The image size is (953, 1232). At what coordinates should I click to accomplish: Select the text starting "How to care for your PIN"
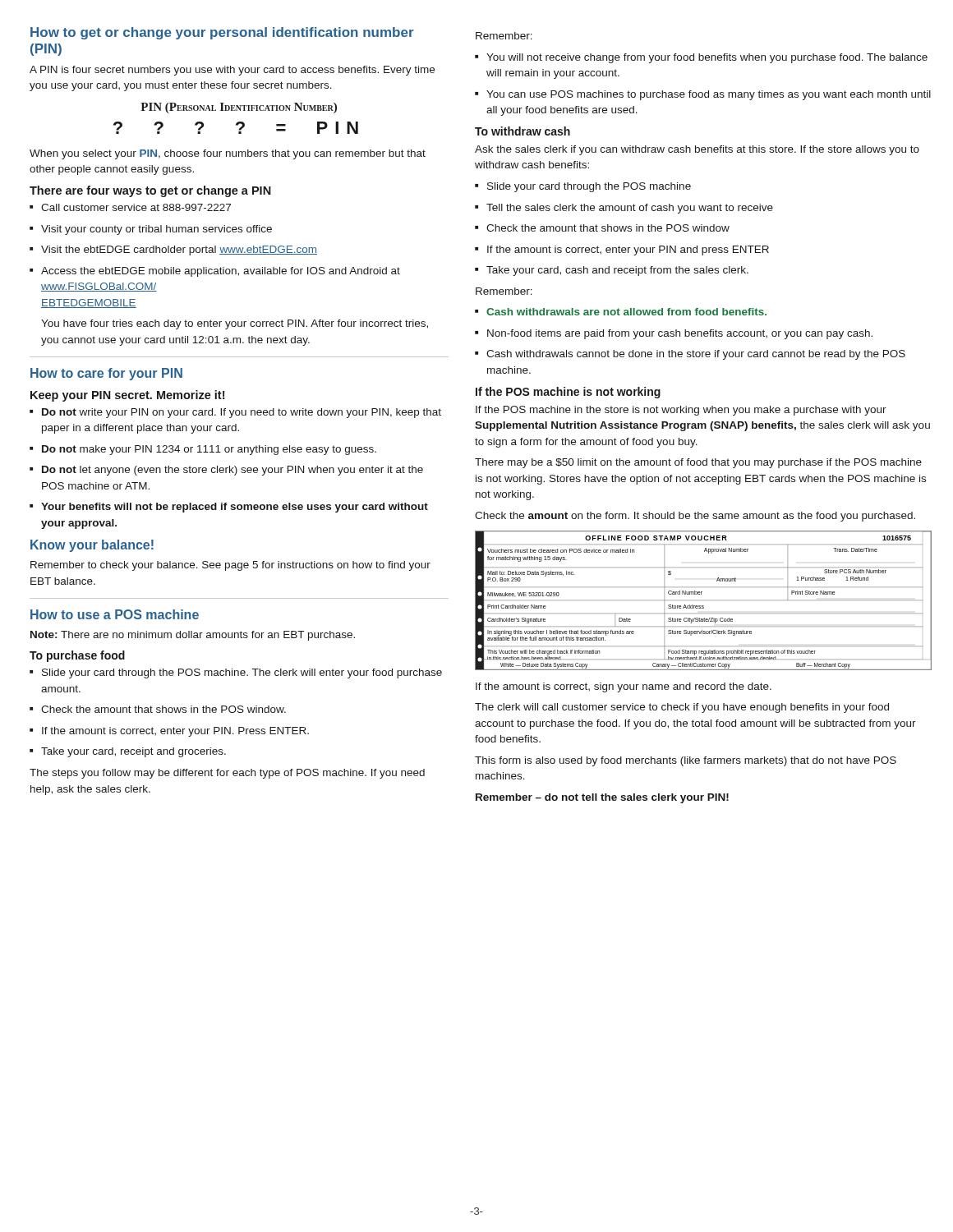pos(106,374)
